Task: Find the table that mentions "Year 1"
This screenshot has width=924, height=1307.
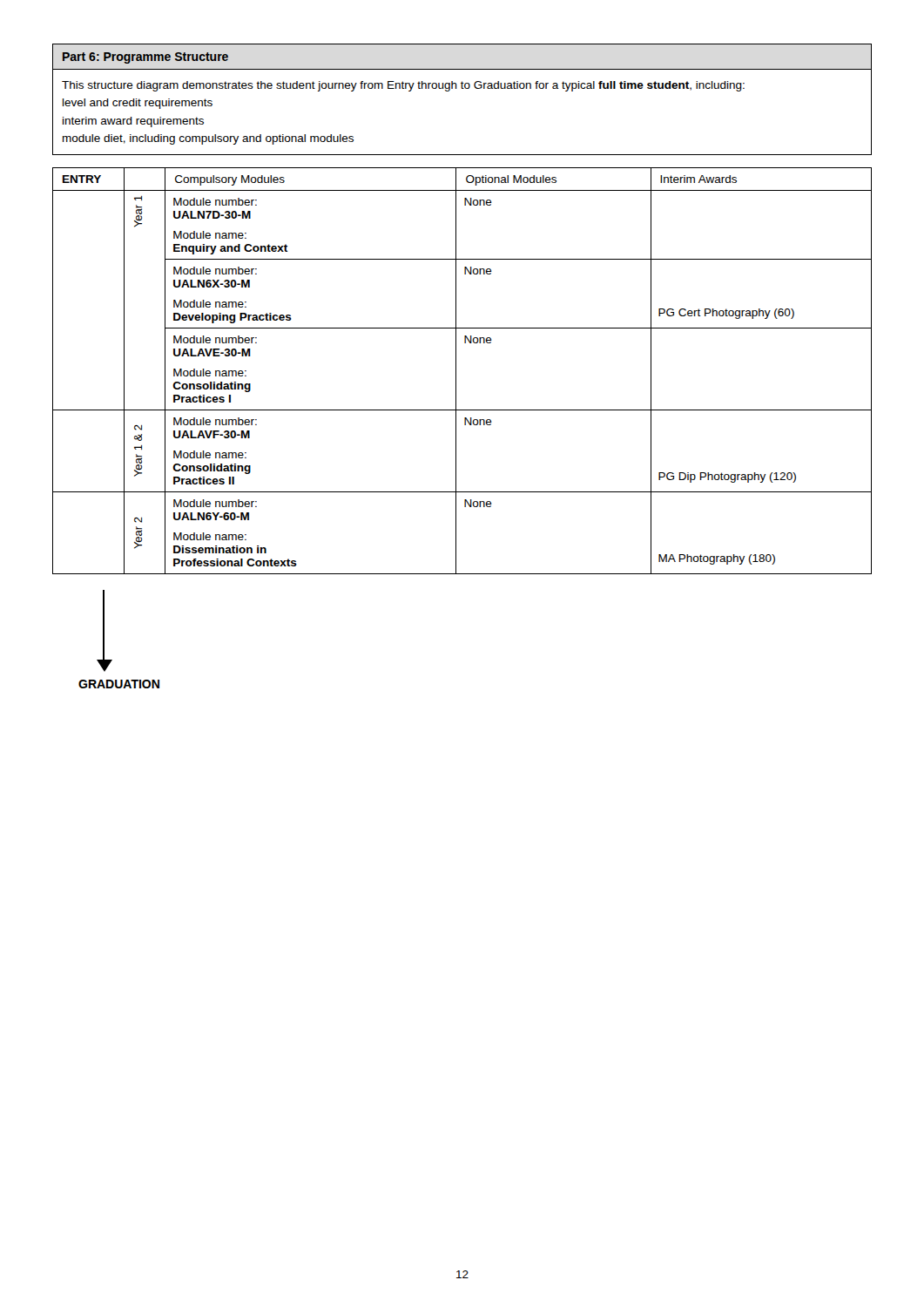Action: [462, 371]
